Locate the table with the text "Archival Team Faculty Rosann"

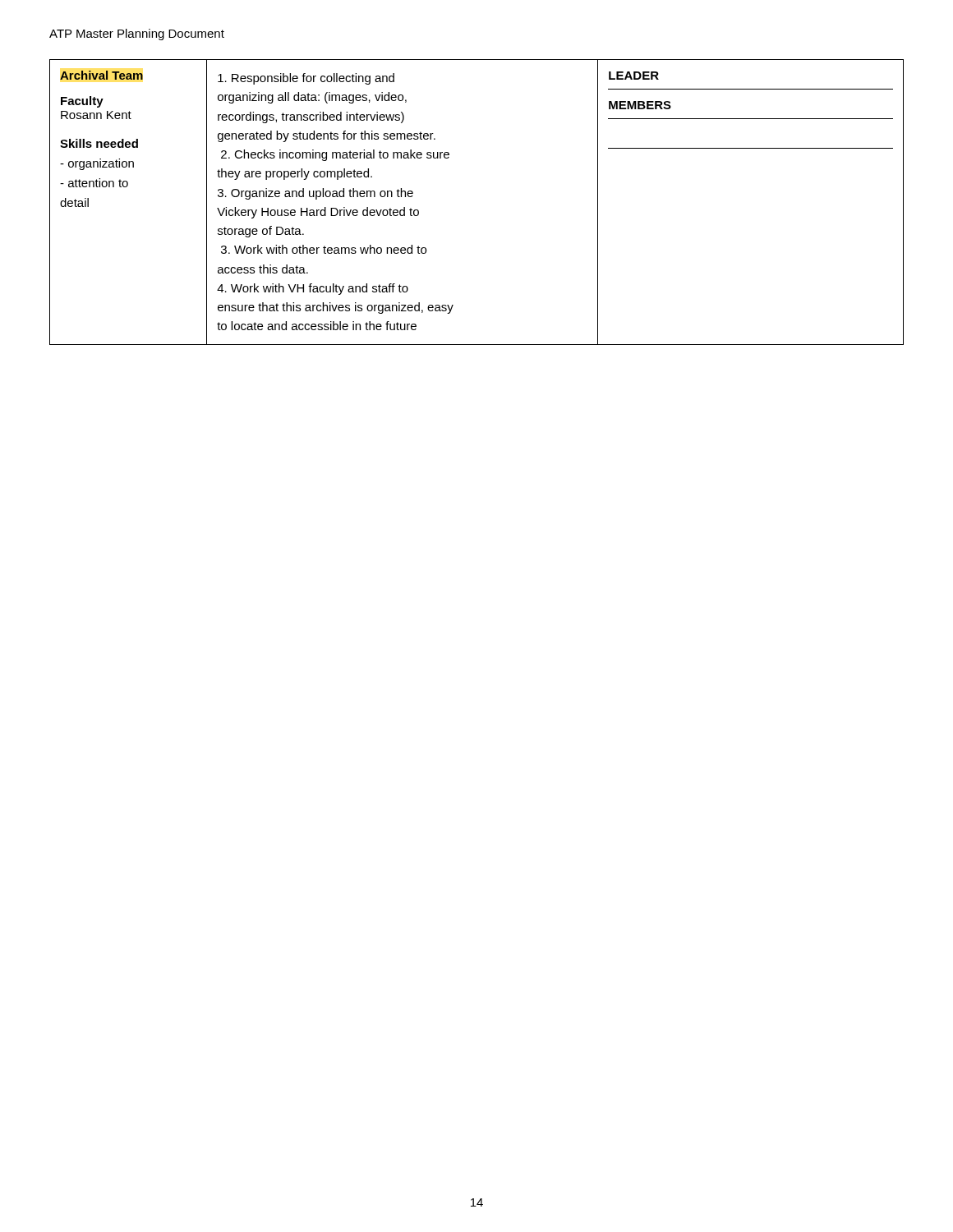[x=476, y=202]
